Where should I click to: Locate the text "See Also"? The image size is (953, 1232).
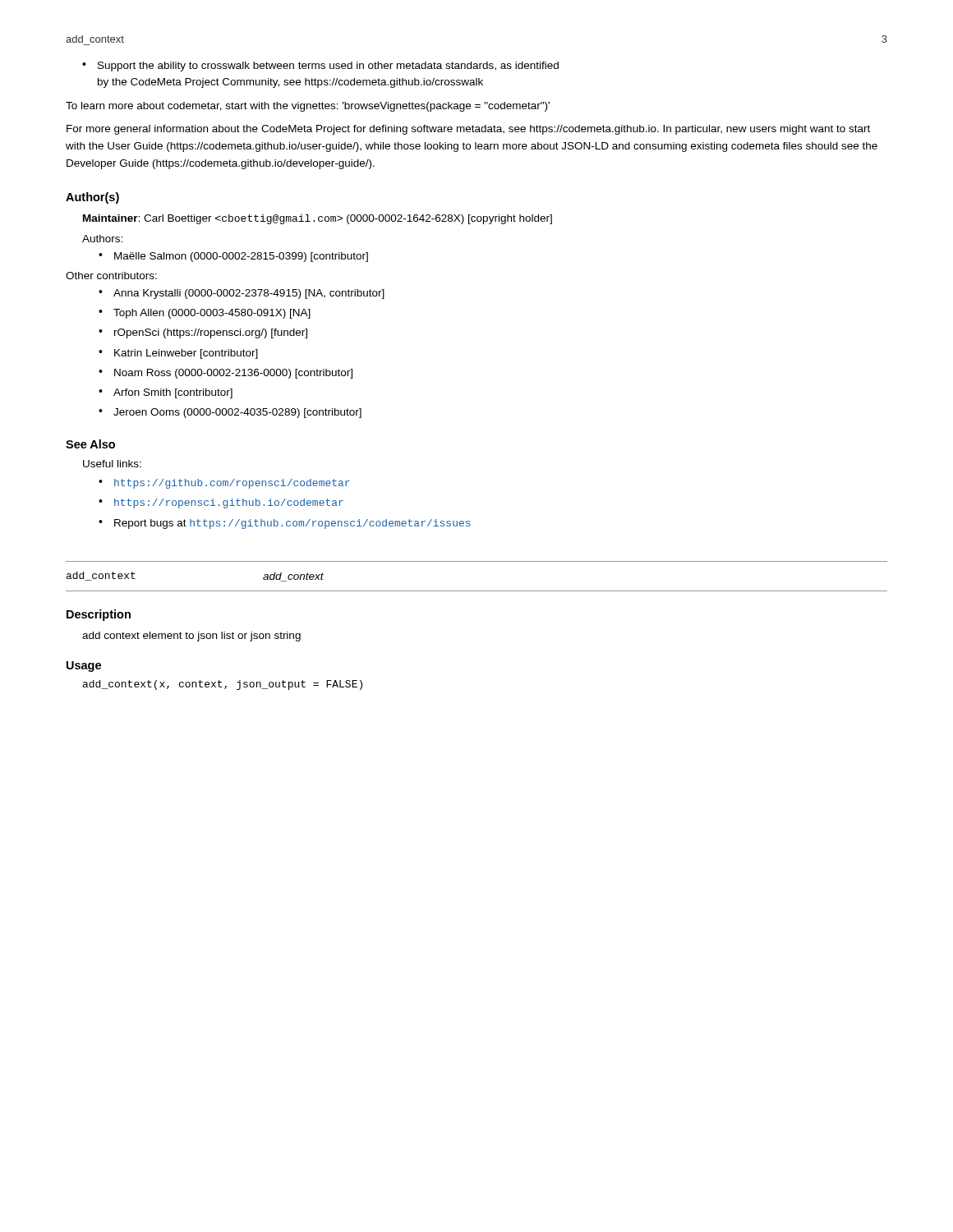click(x=91, y=444)
